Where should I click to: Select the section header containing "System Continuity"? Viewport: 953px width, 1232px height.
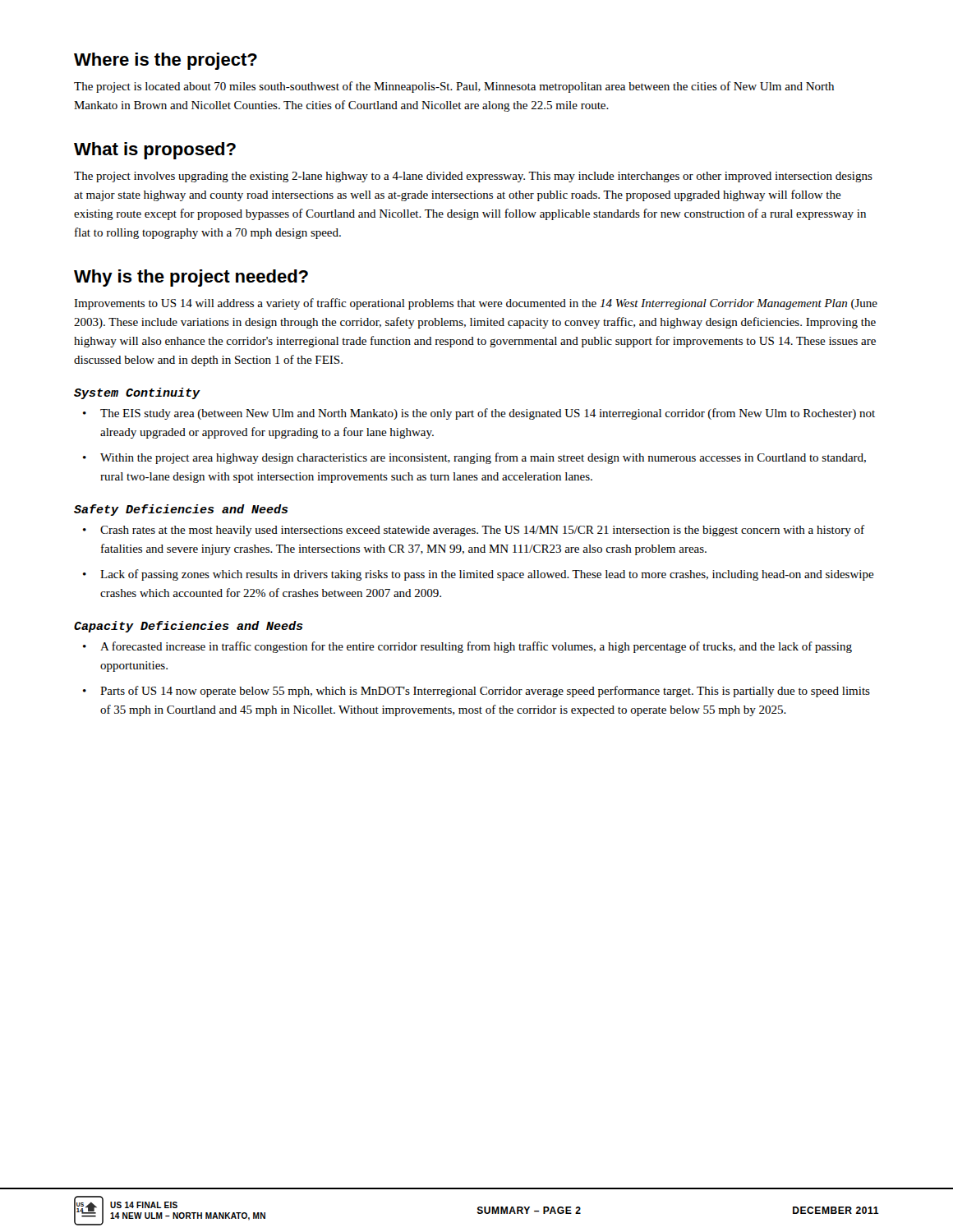[x=137, y=393]
